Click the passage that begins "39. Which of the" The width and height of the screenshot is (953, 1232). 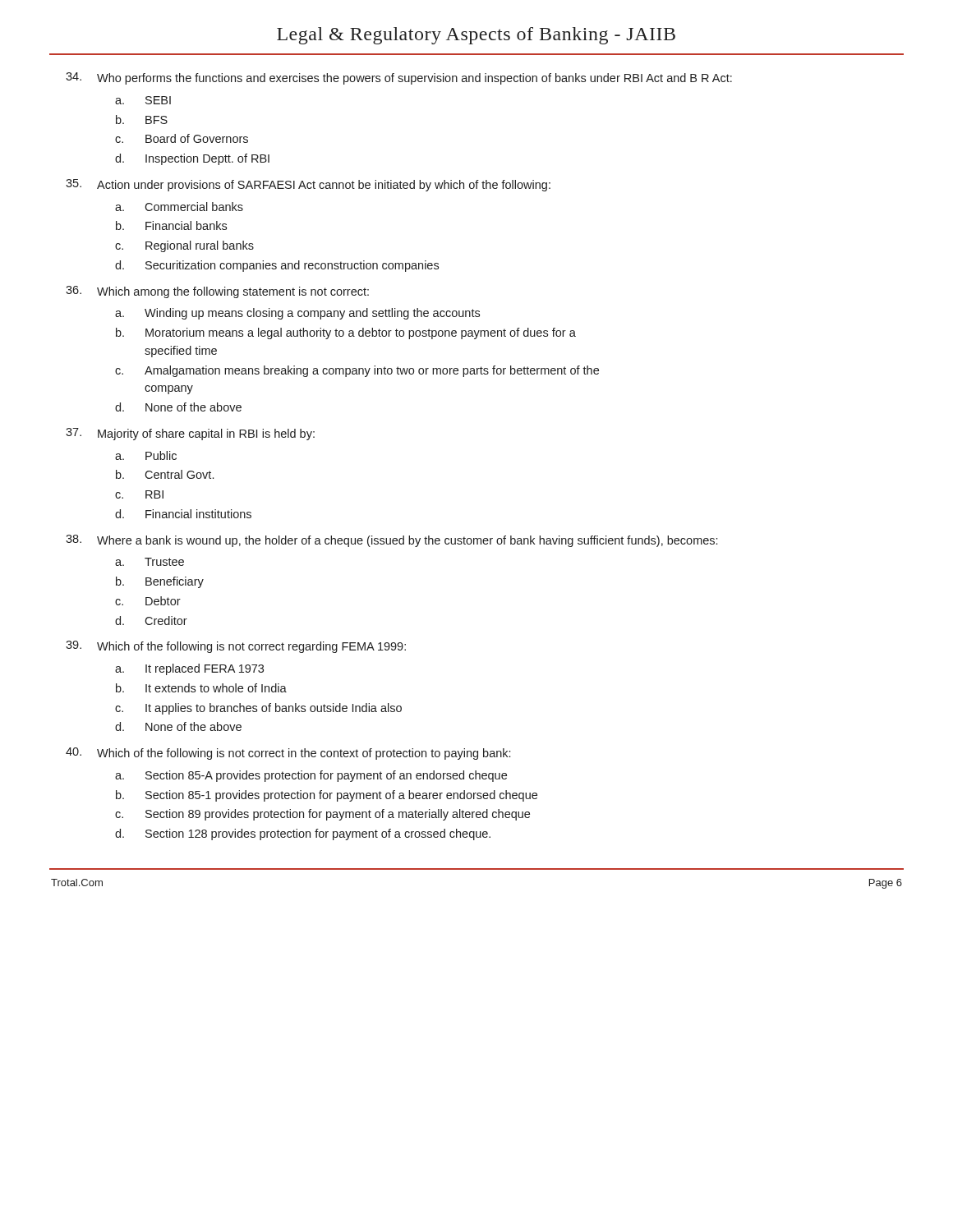pyautogui.click(x=236, y=647)
